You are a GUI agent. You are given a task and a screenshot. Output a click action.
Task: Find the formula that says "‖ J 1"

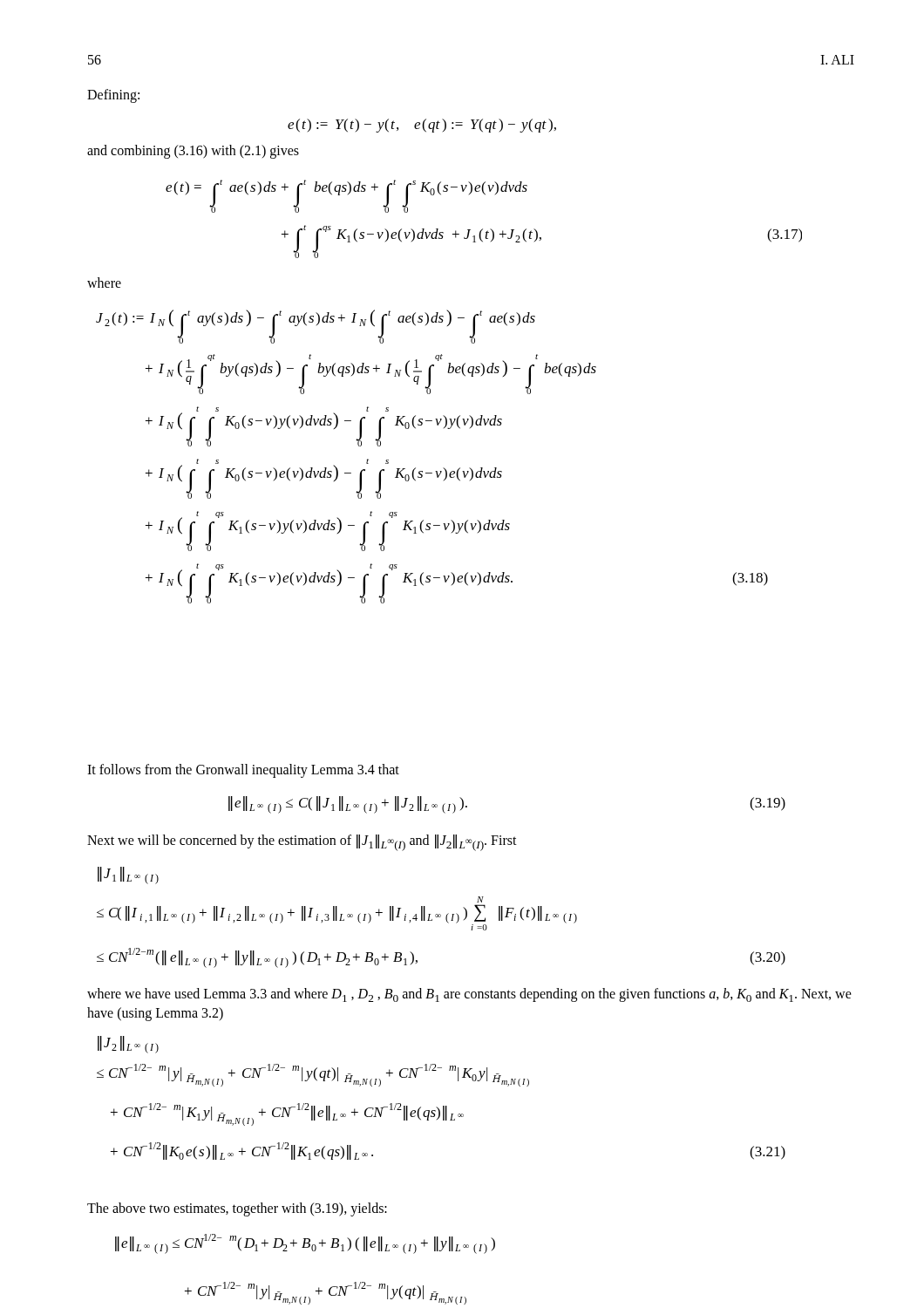[462, 917]
